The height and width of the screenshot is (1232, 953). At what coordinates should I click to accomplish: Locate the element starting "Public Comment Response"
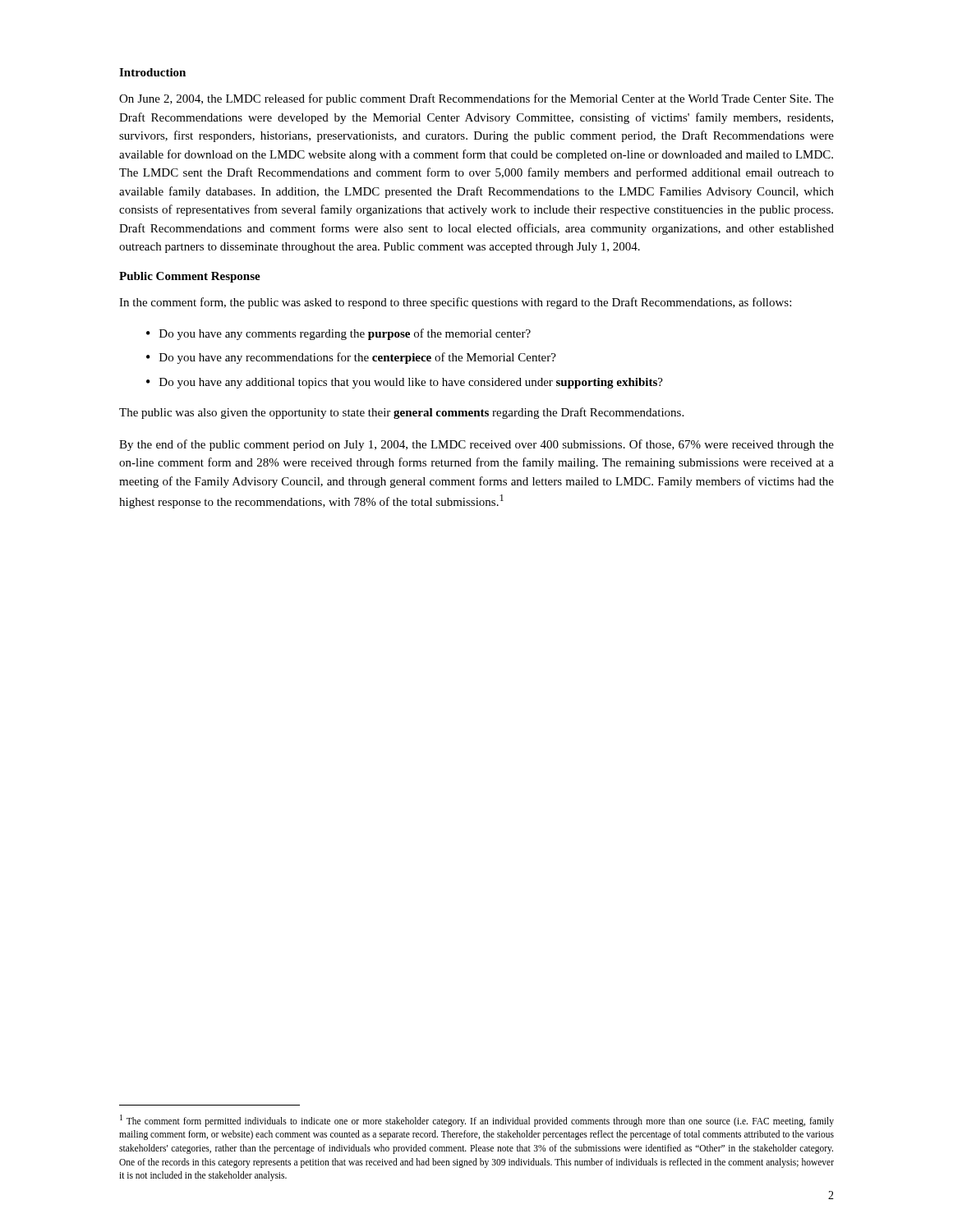190,276
